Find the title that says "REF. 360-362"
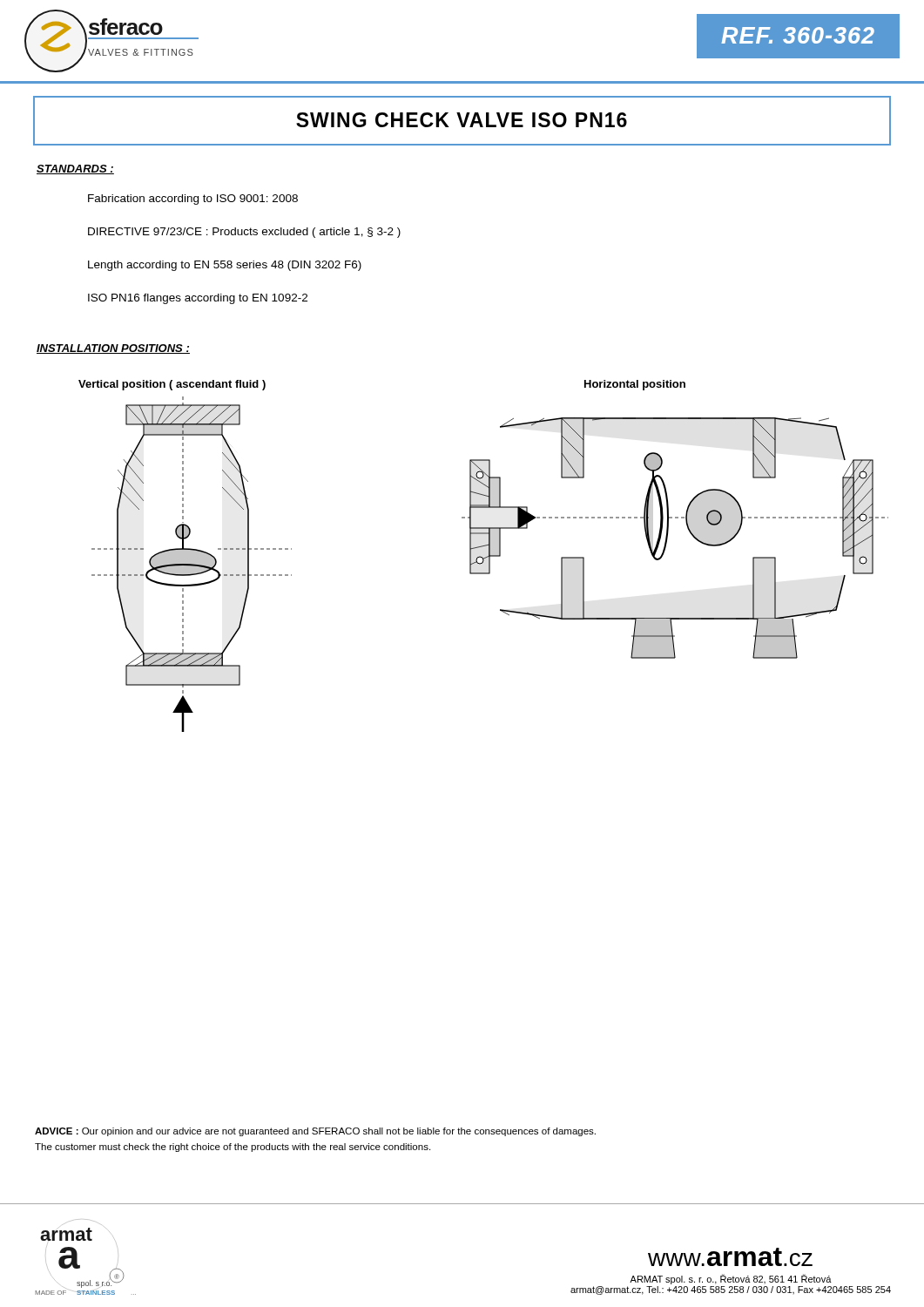924x1307 pixels. (798, 36)
